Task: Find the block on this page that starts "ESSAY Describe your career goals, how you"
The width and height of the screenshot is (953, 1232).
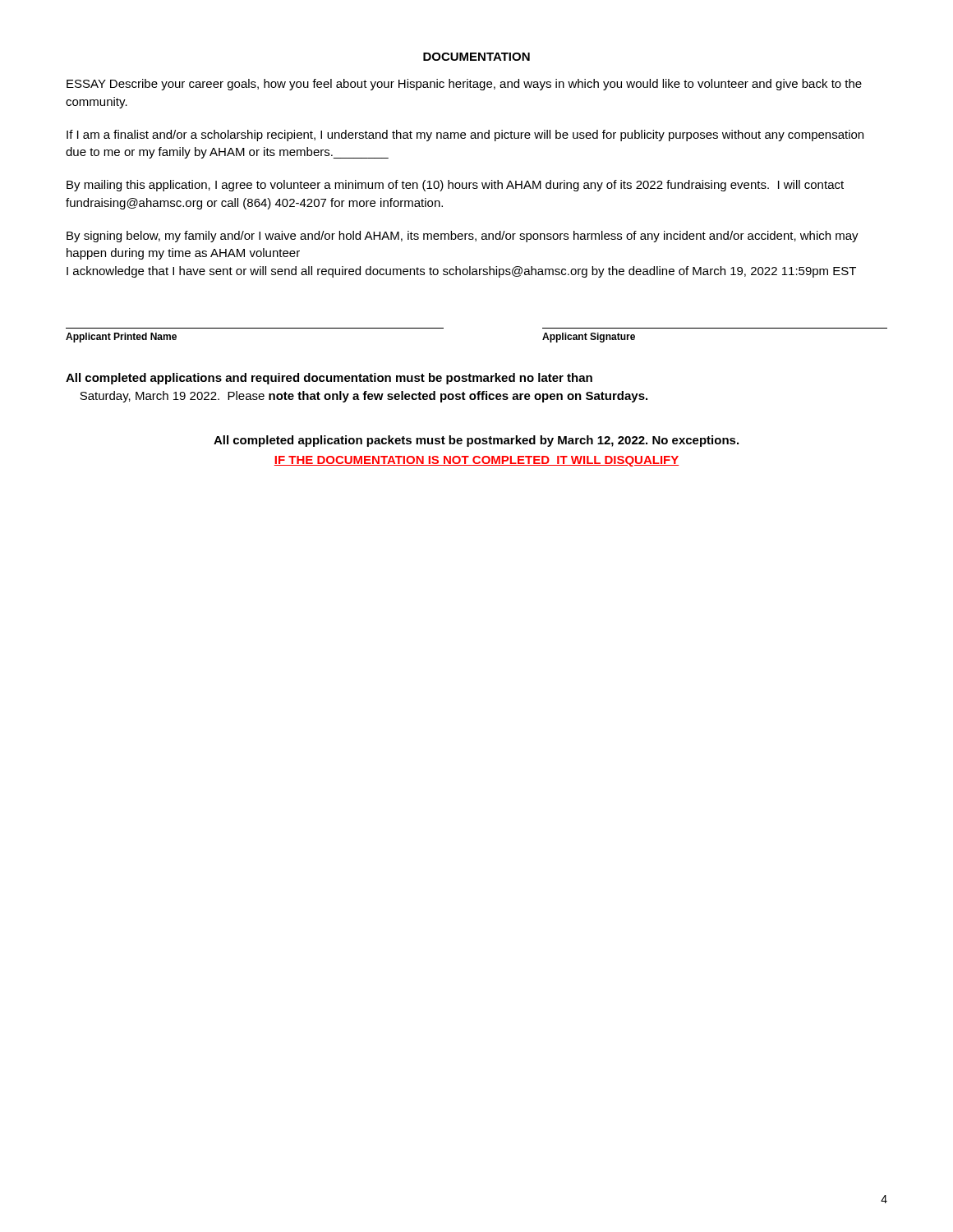Action: [464, 92]
